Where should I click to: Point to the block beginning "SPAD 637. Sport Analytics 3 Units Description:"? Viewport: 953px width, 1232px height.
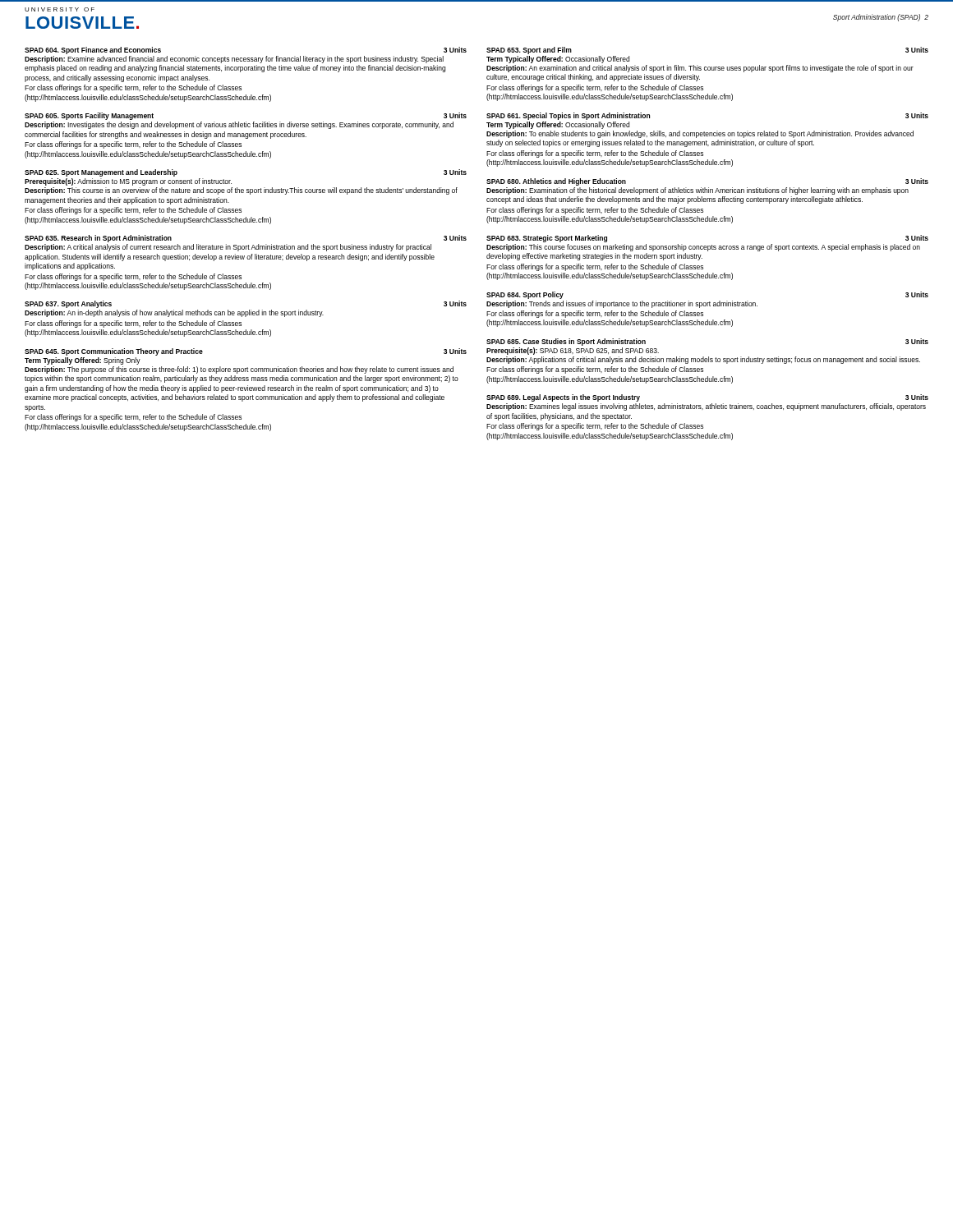pyautogui.click(x=246, y=319)
